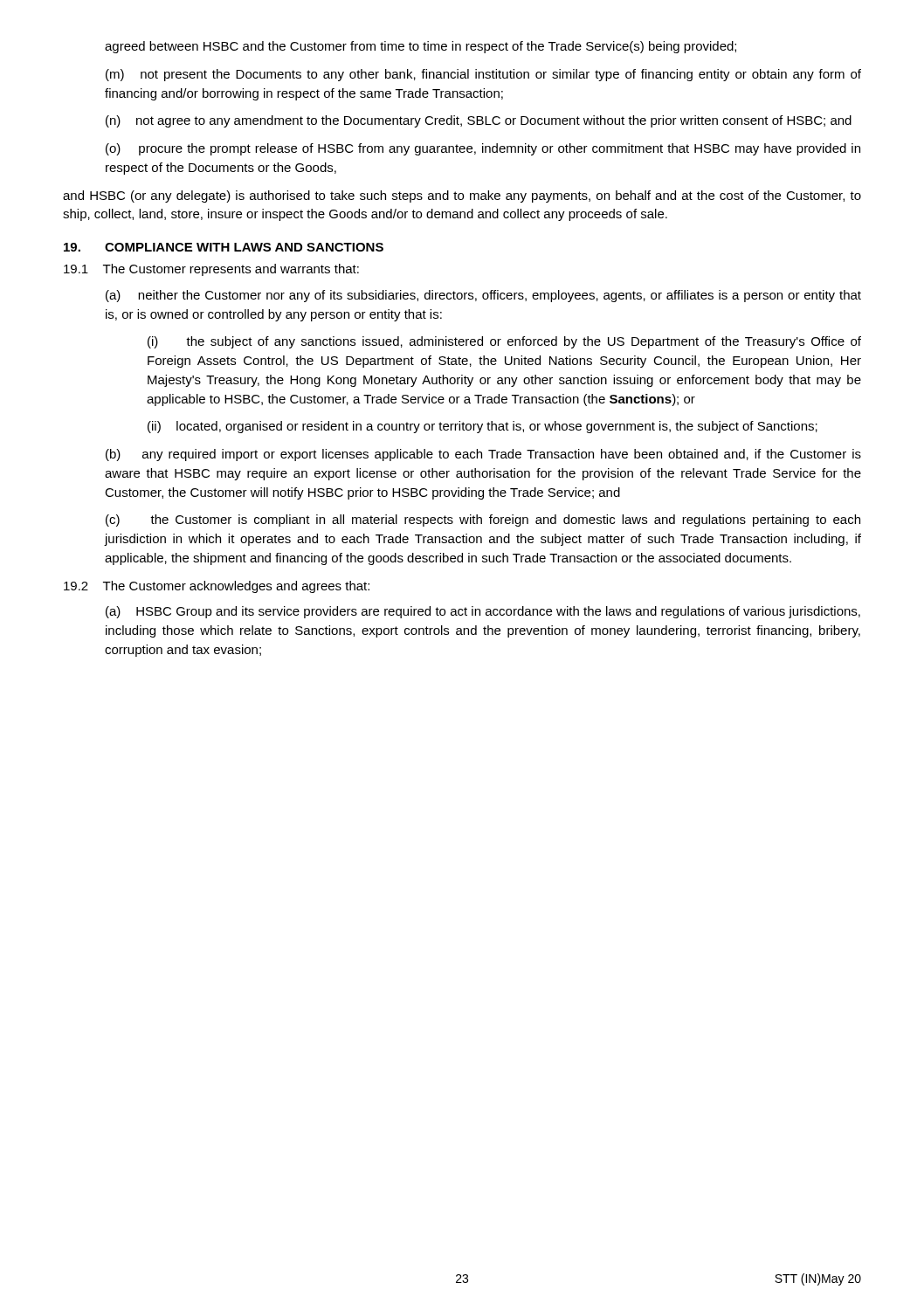Viewport: 924px width, 1310px height.
Task: Find the passage starting "(a) HSBC Group and its service"
Action: pyautogui.click(x=483, y=630)
